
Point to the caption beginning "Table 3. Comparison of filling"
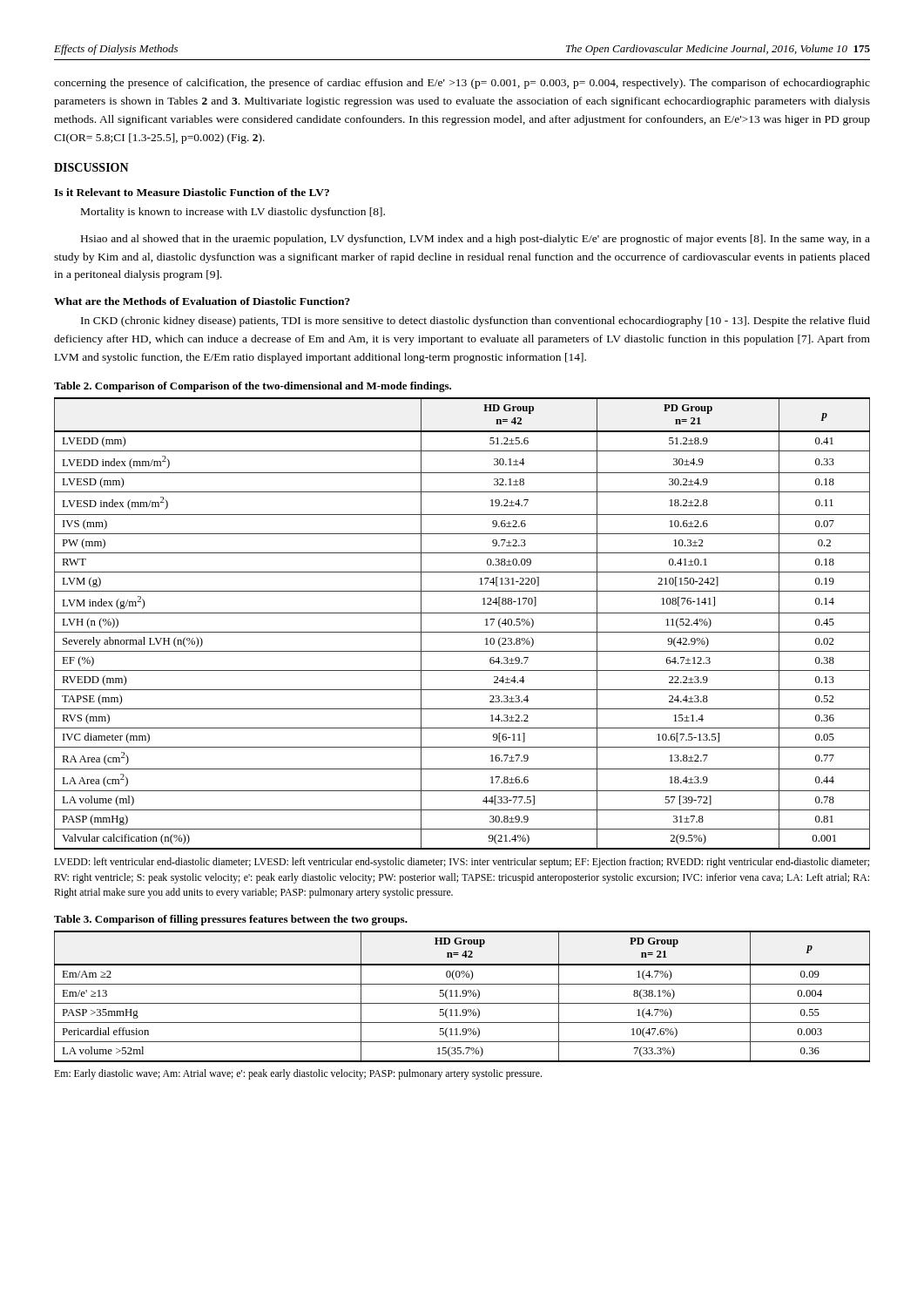point(231,919)
